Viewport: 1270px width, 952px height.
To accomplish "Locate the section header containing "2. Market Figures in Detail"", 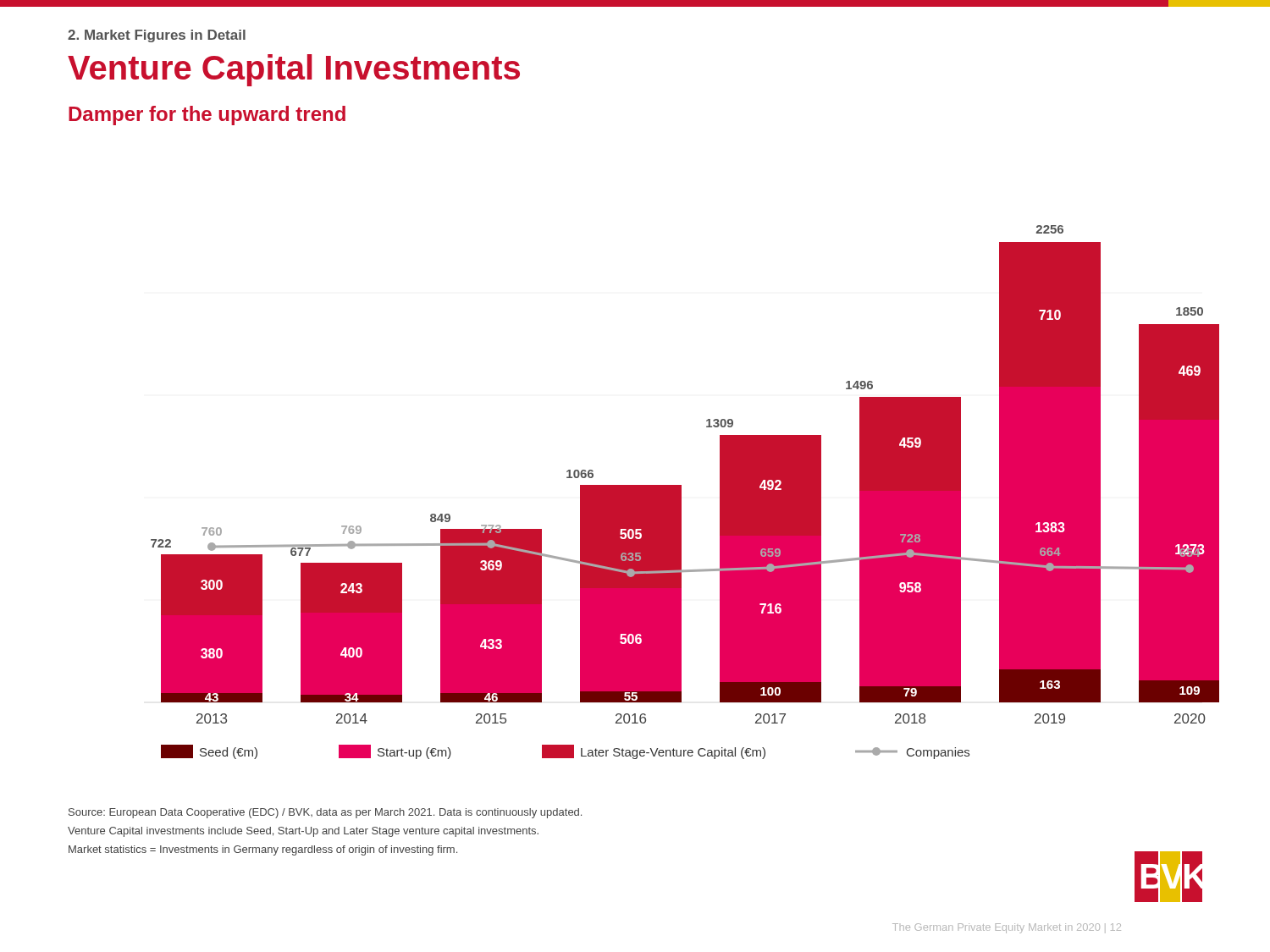I will click(x=157, y=35).
